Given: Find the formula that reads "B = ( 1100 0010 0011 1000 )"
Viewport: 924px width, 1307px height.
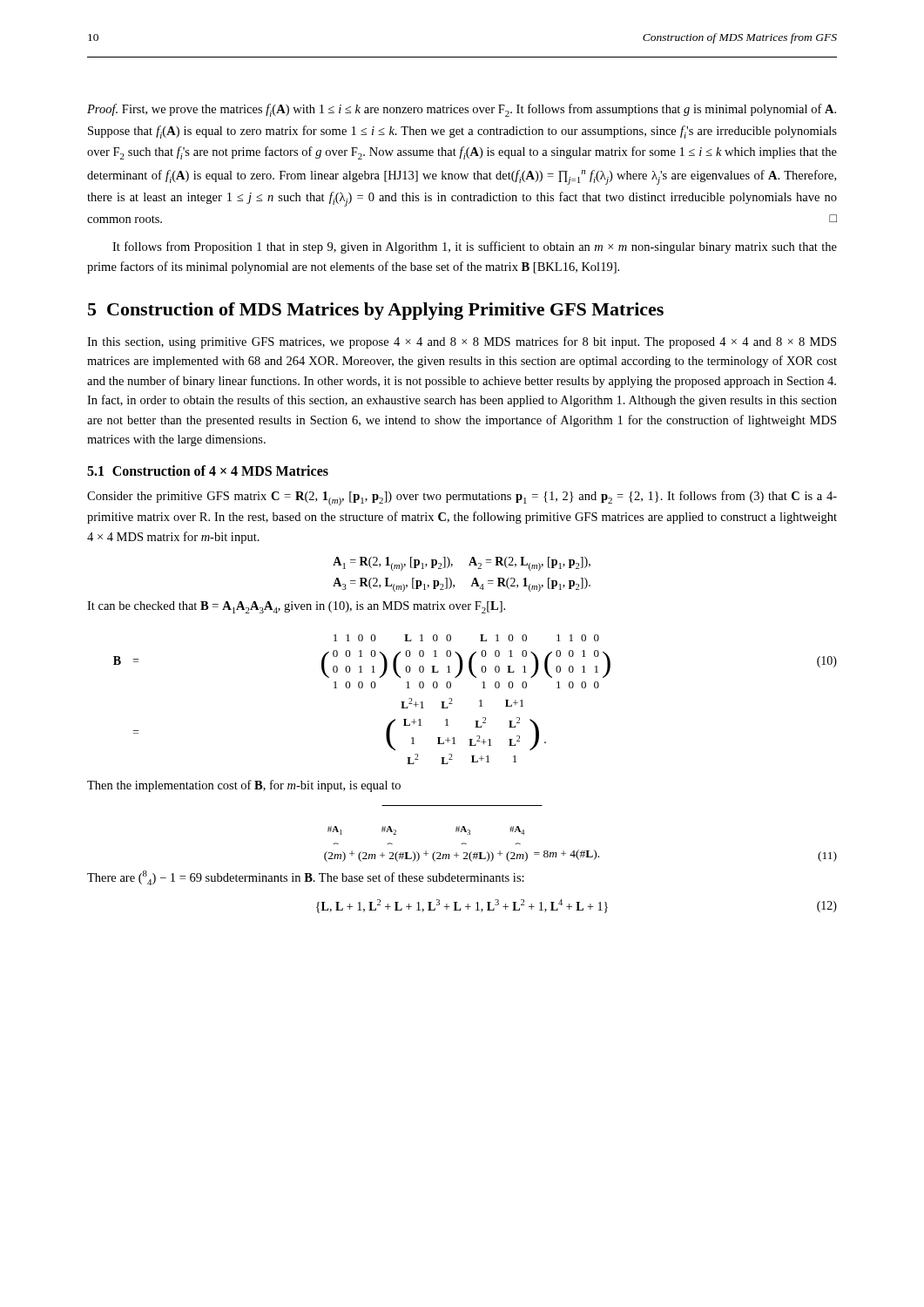Looking at the screenshot, I should pyautogui.click(x=462, y=701).
